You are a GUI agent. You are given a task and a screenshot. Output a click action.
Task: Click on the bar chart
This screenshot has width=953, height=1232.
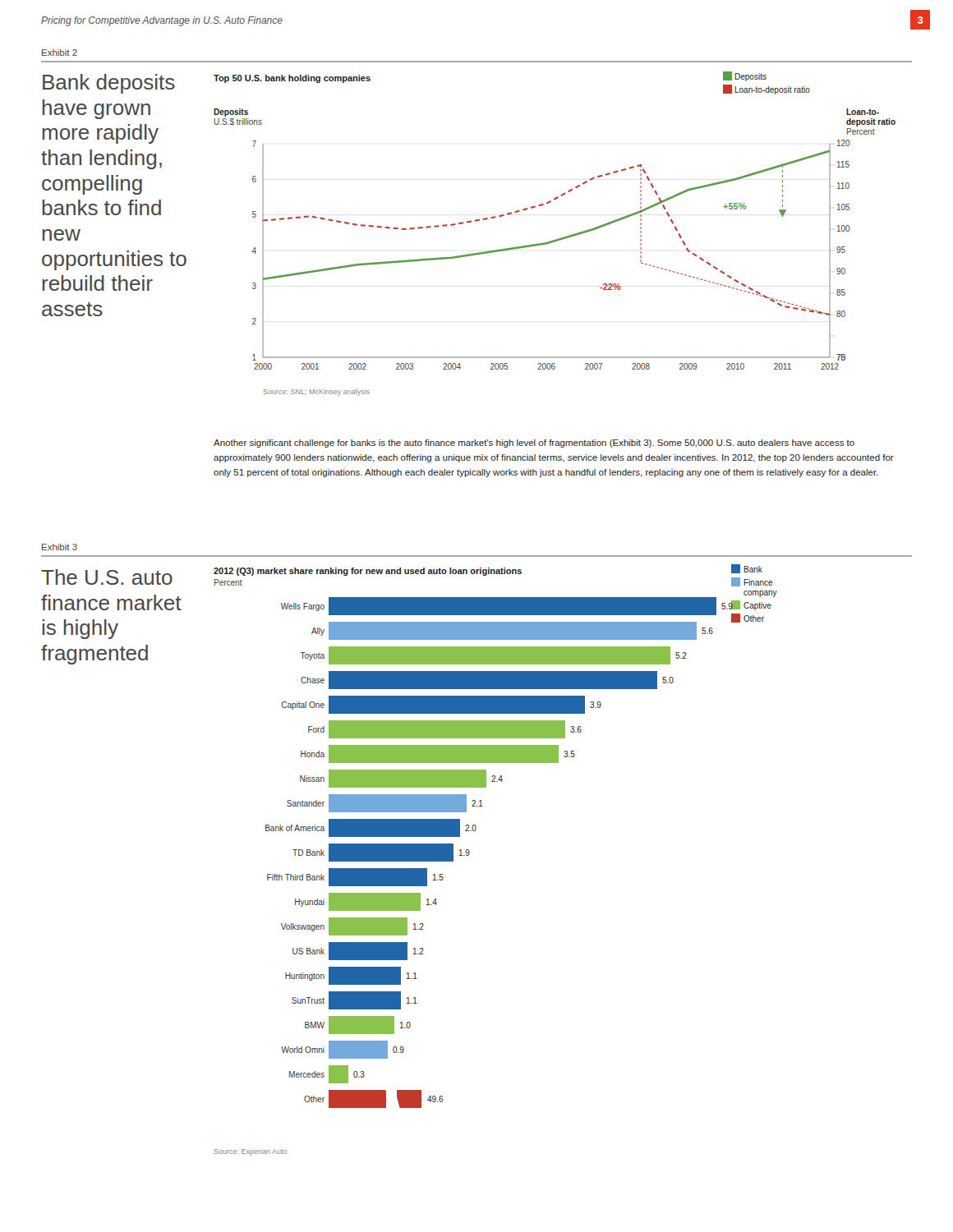pyautogui.click(x=555, y=887)
